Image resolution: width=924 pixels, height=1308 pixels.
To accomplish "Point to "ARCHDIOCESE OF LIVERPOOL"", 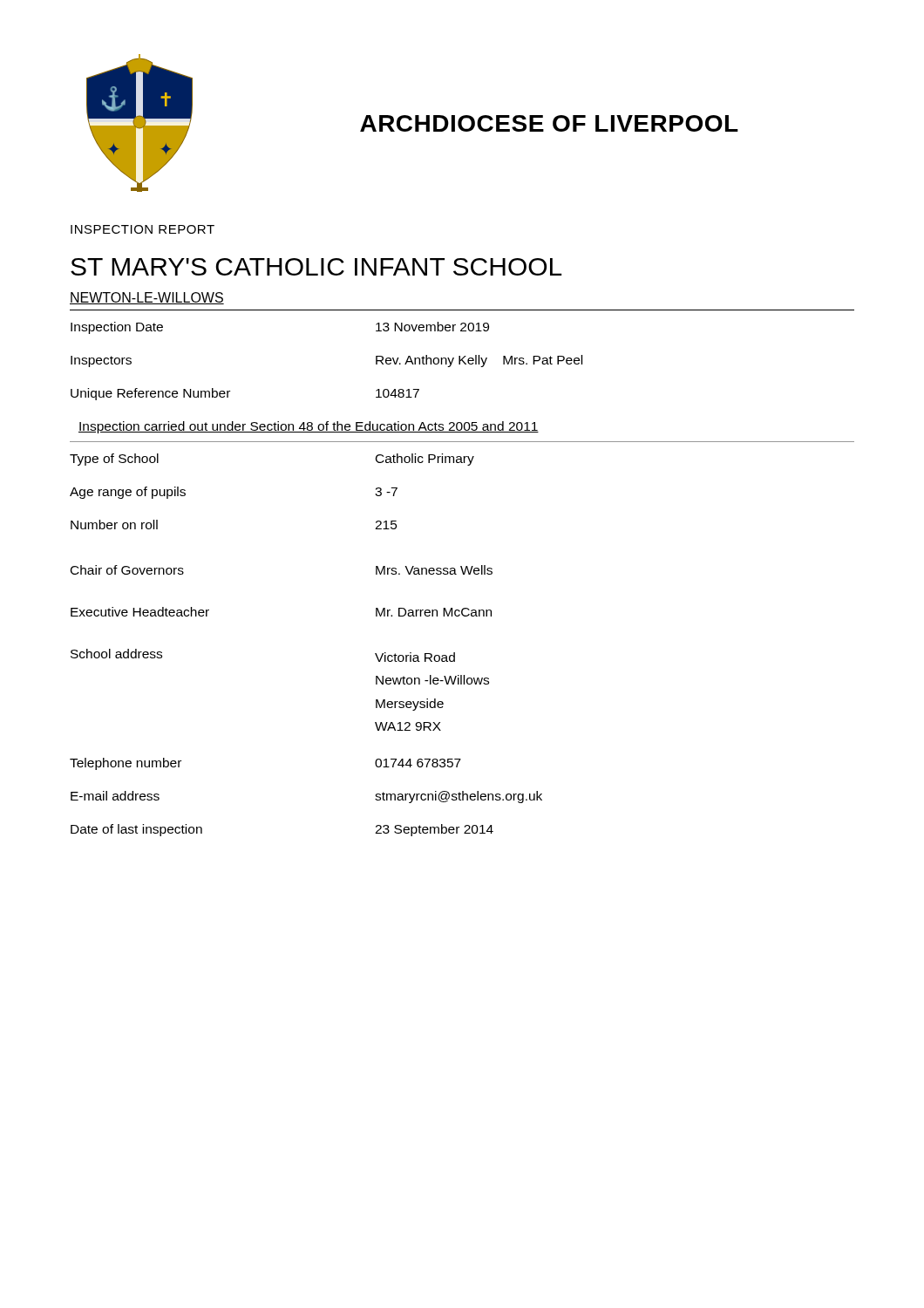I will pos(549,123).
